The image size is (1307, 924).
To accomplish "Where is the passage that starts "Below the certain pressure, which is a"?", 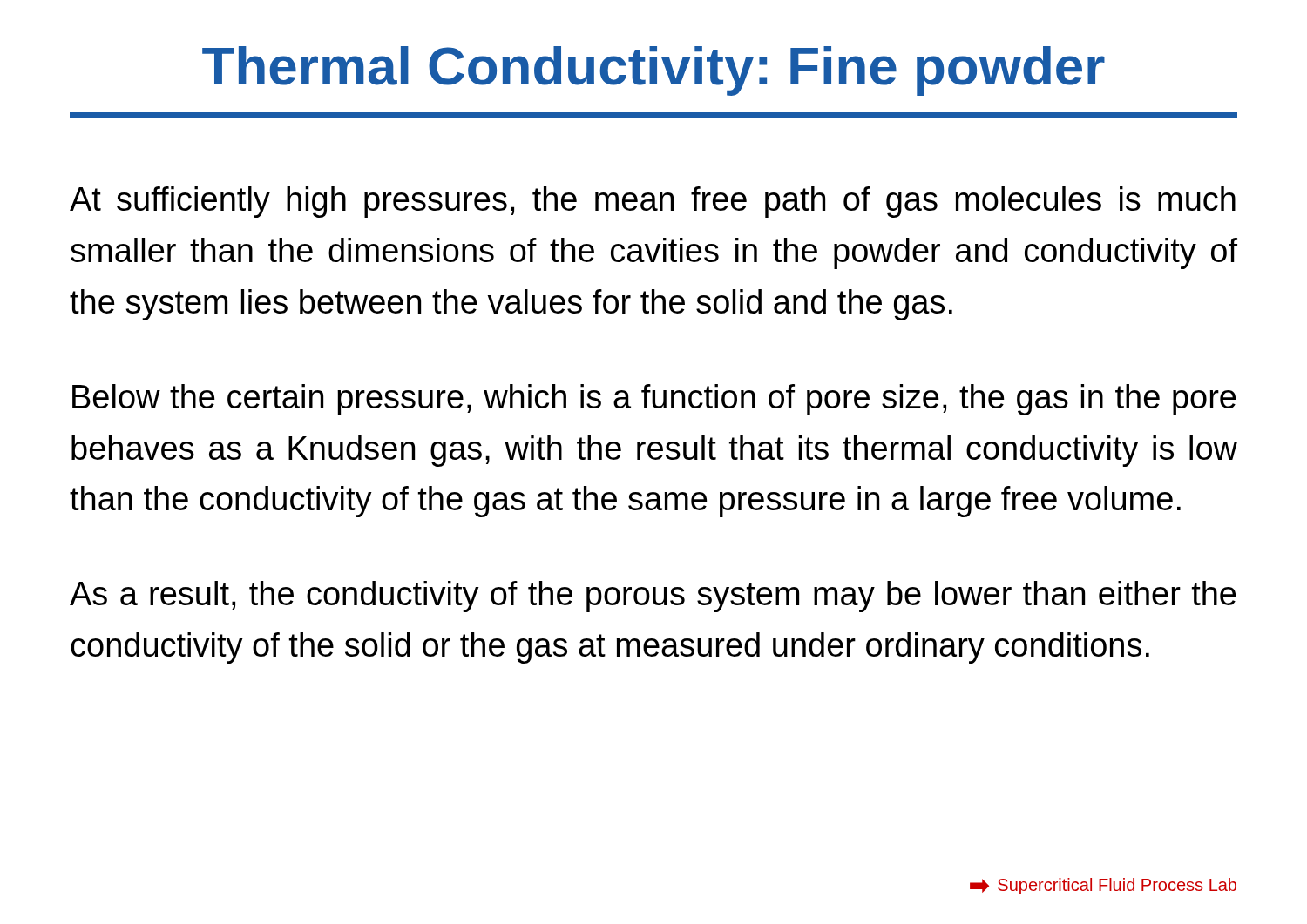I will pyautogui.click(x=654, y=448).
